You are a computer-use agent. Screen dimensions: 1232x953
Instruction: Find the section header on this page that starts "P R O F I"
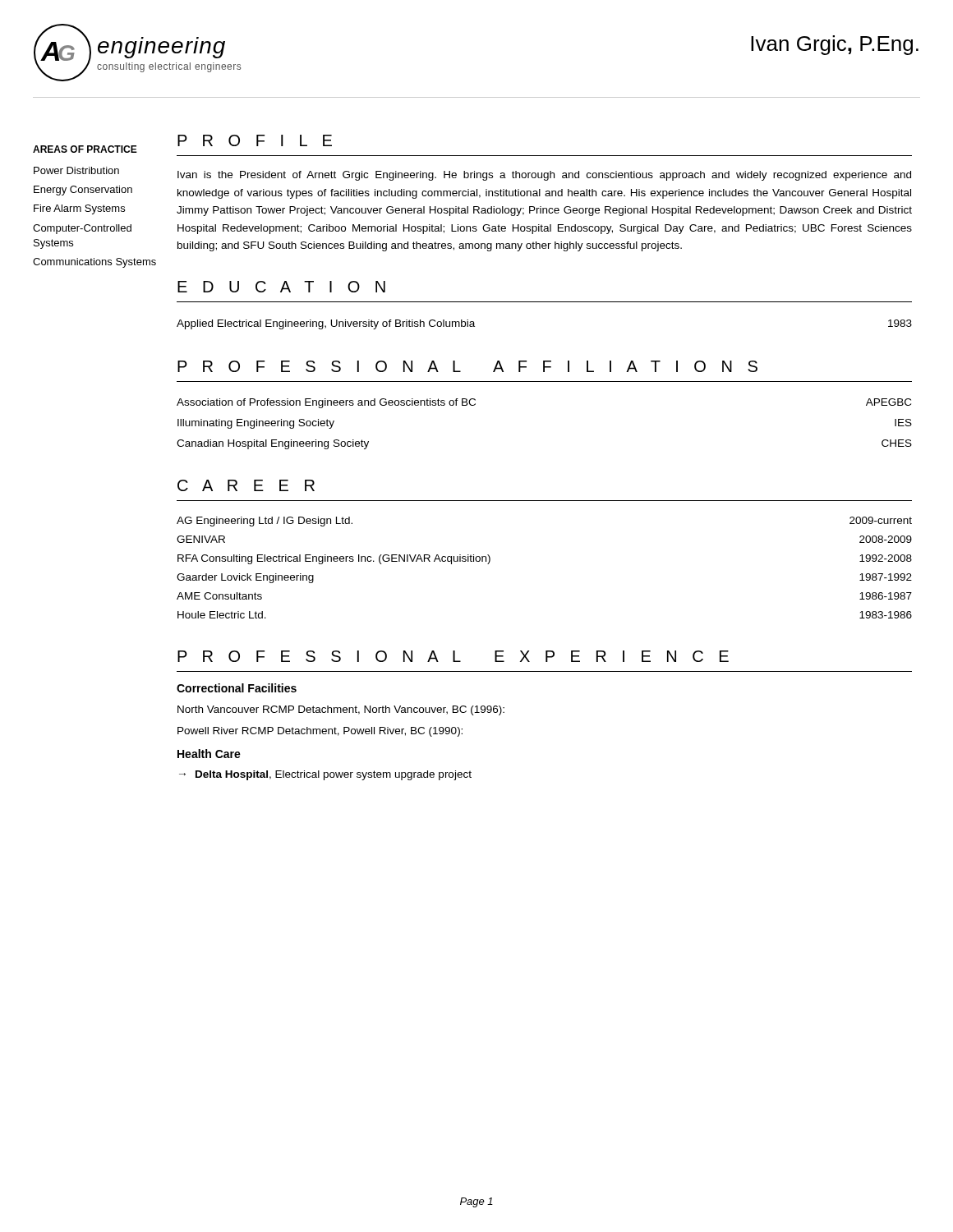click(x=544, y=144)
